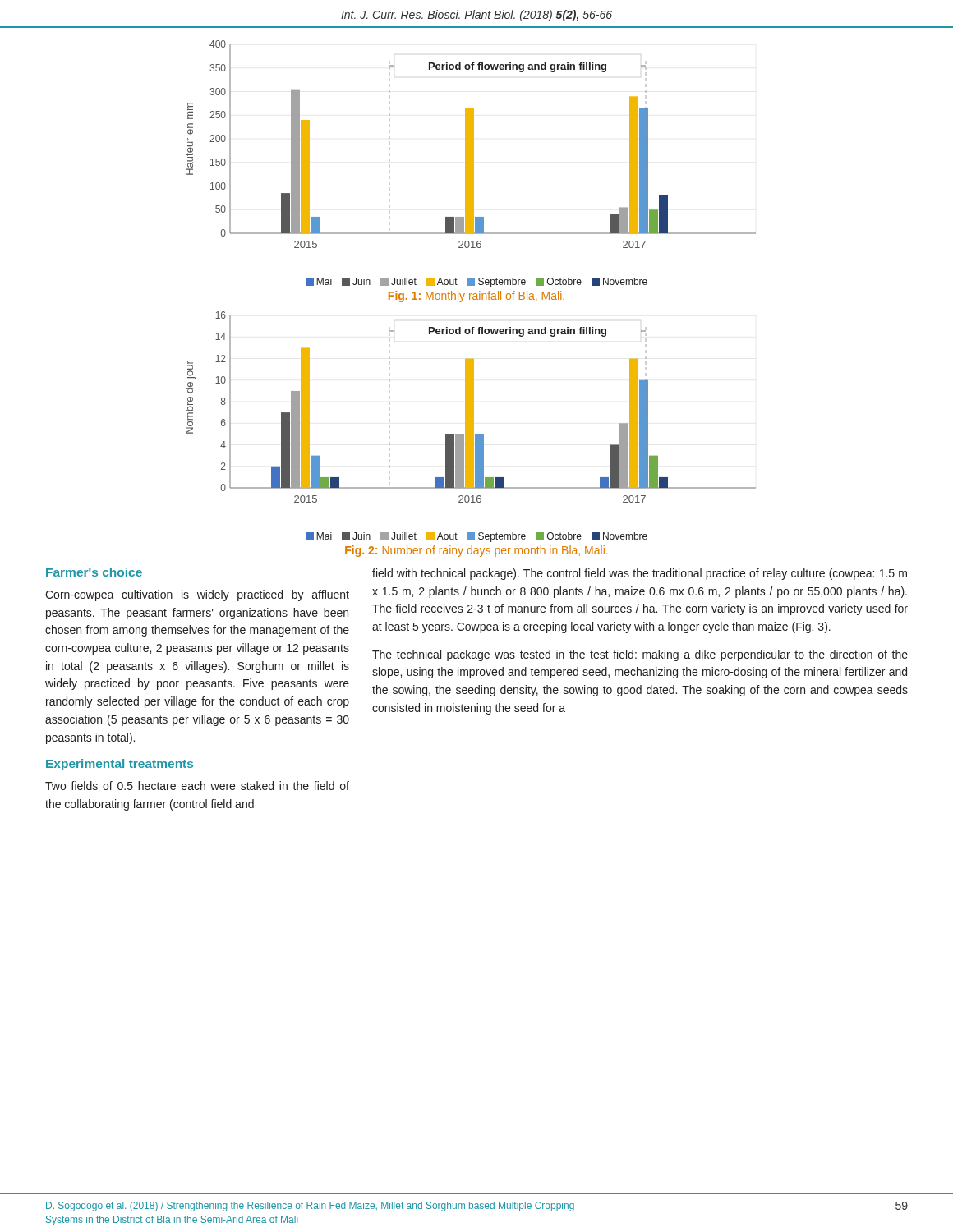Navigate to the block starting "The technical package was tested in the"
The width and height of the screenshot is (953, 1232).
click(640, 681)
